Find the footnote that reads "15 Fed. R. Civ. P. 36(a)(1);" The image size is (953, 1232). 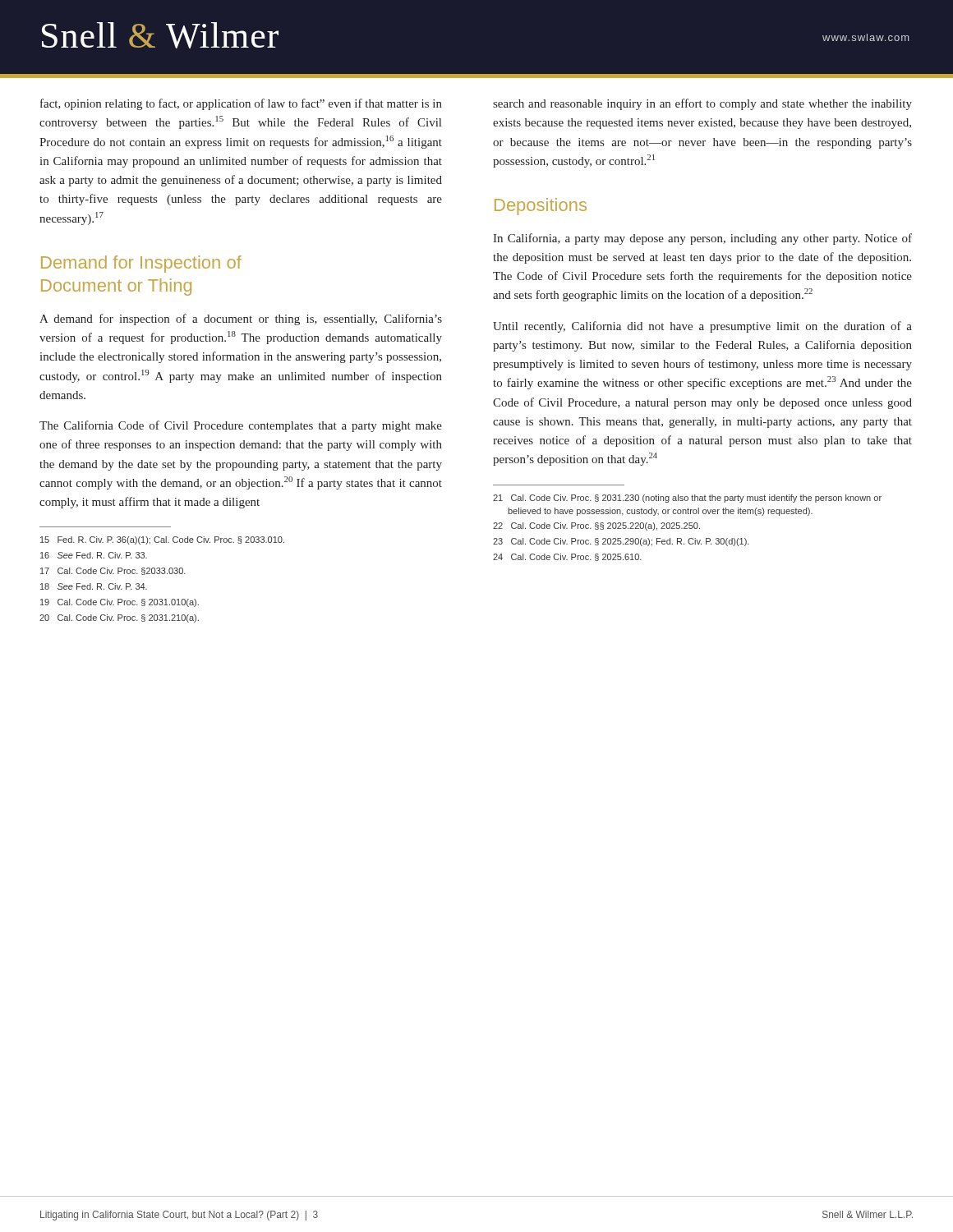tap(162, 540)
